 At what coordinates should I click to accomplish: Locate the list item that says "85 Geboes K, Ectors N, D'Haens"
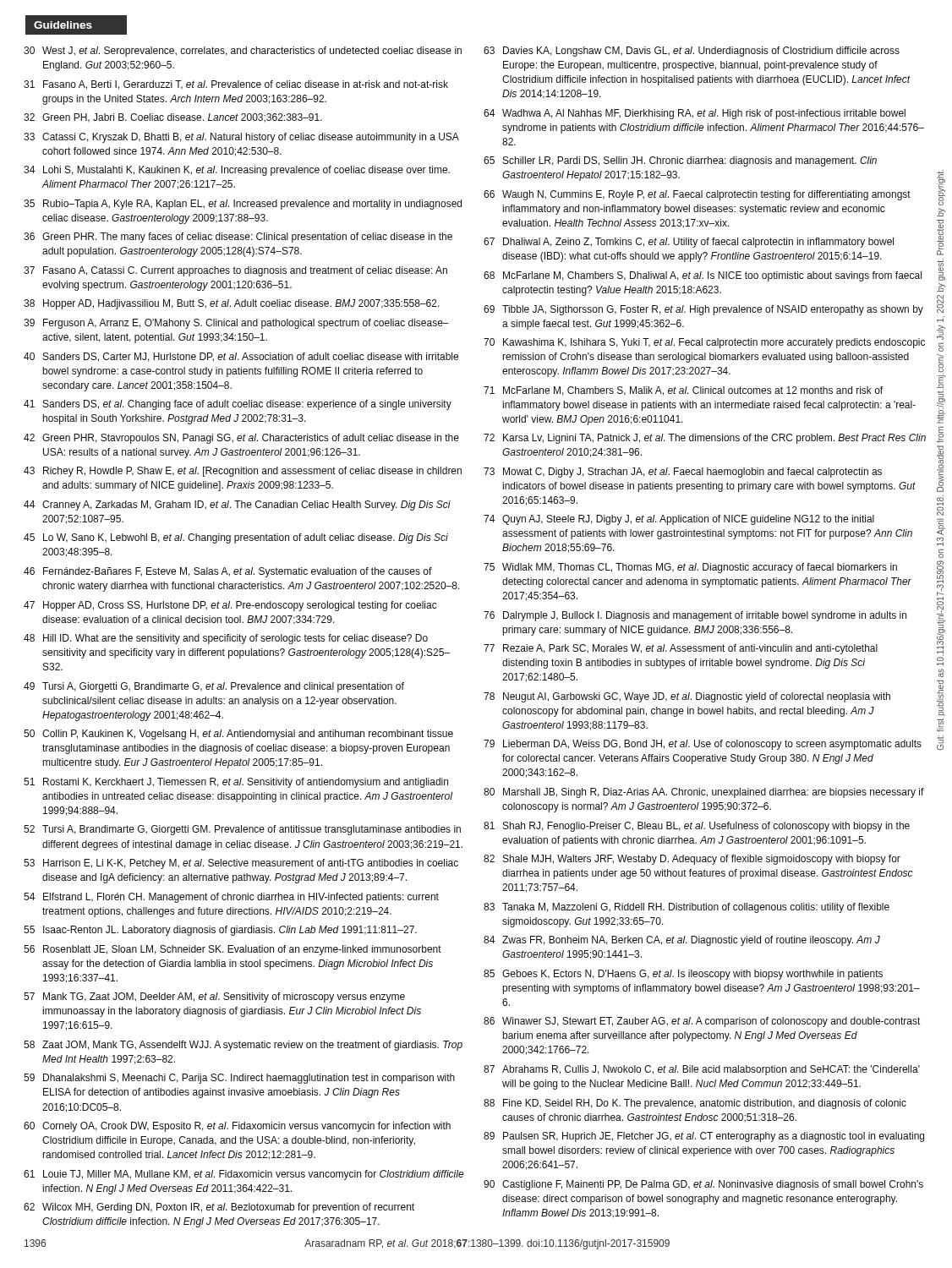click(705, 988)
